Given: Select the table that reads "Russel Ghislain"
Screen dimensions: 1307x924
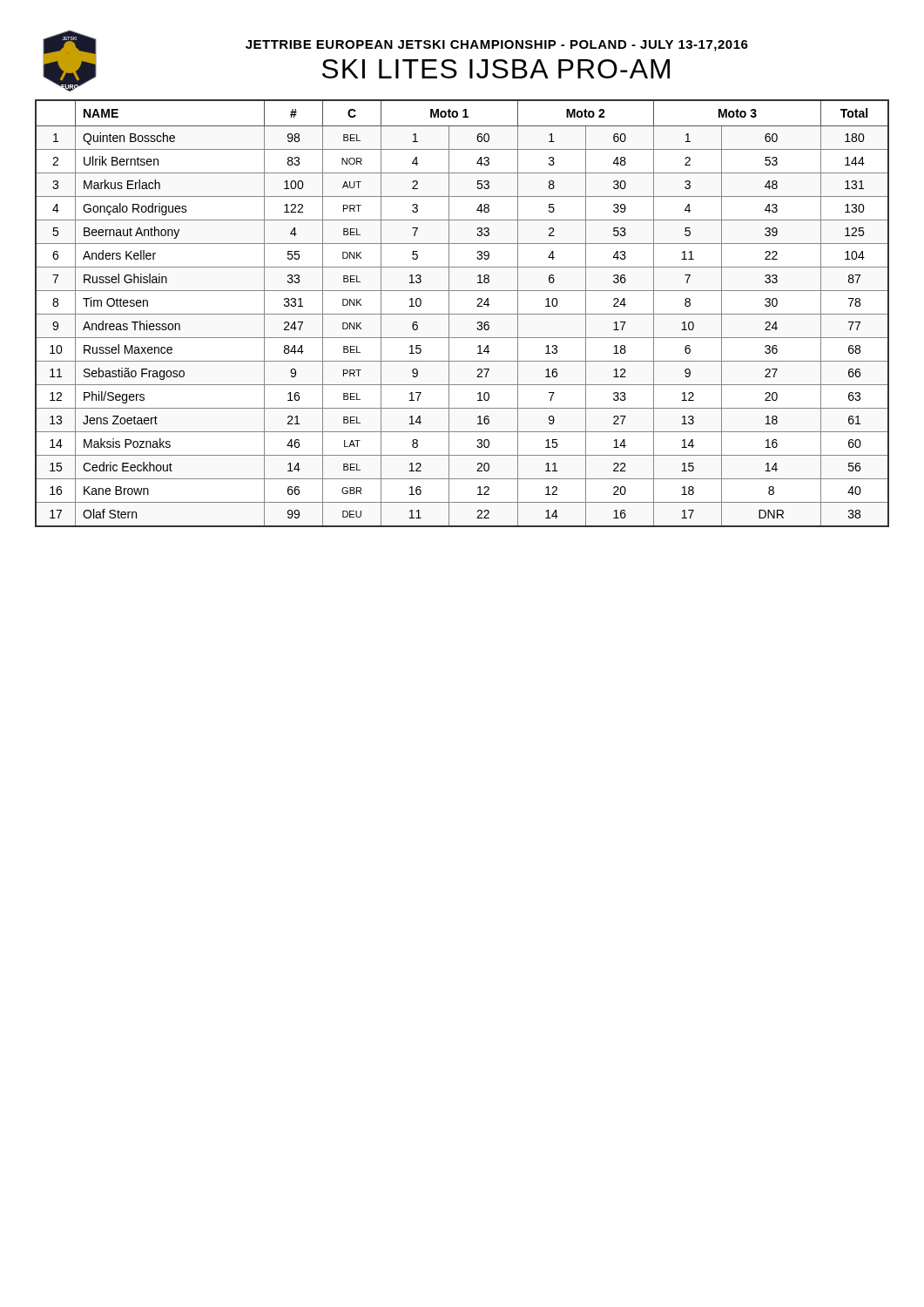Looking at the screenshot, I should (x=462, y=313).
